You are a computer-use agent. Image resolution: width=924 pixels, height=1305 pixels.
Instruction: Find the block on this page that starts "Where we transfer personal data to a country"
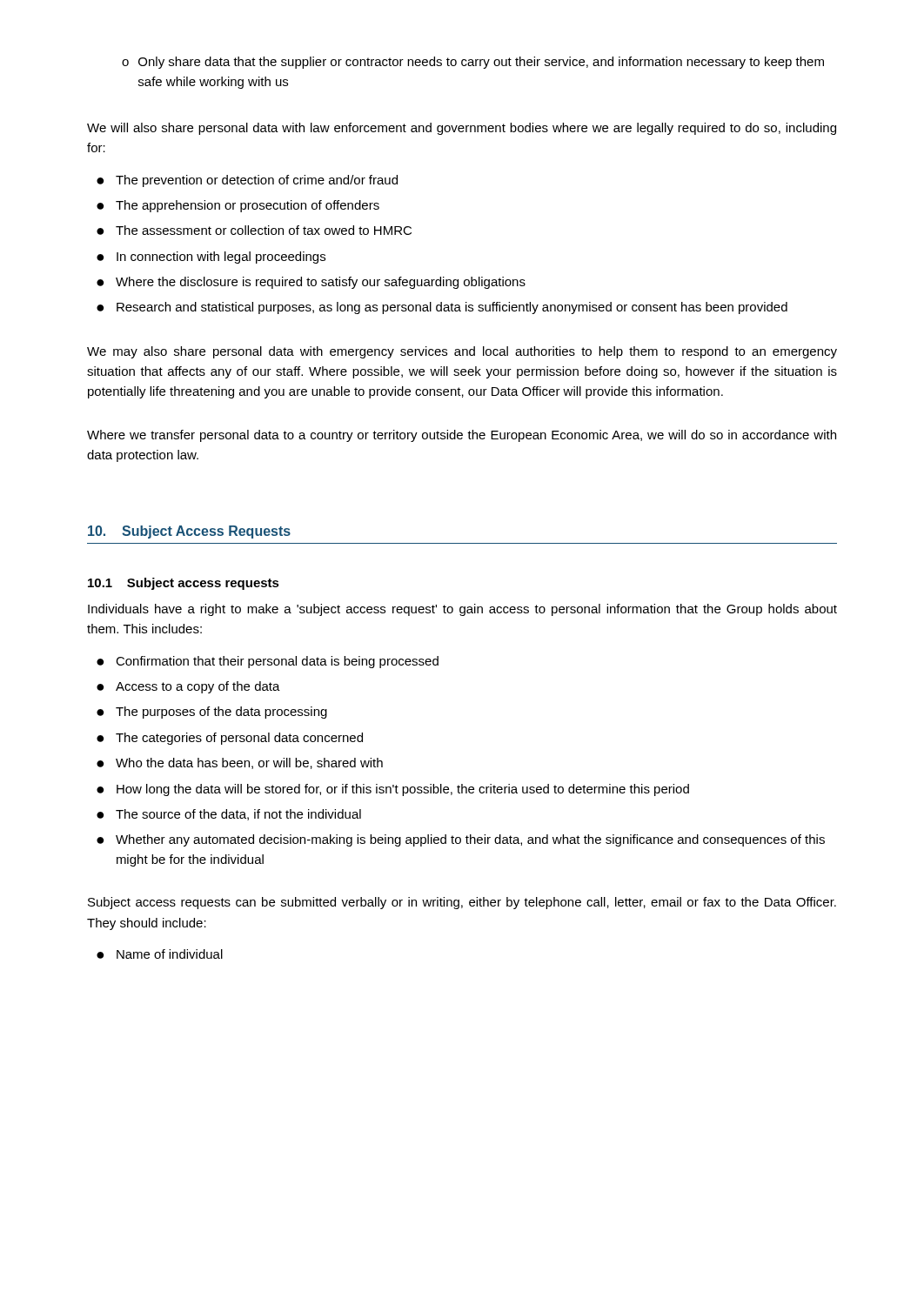462,444
